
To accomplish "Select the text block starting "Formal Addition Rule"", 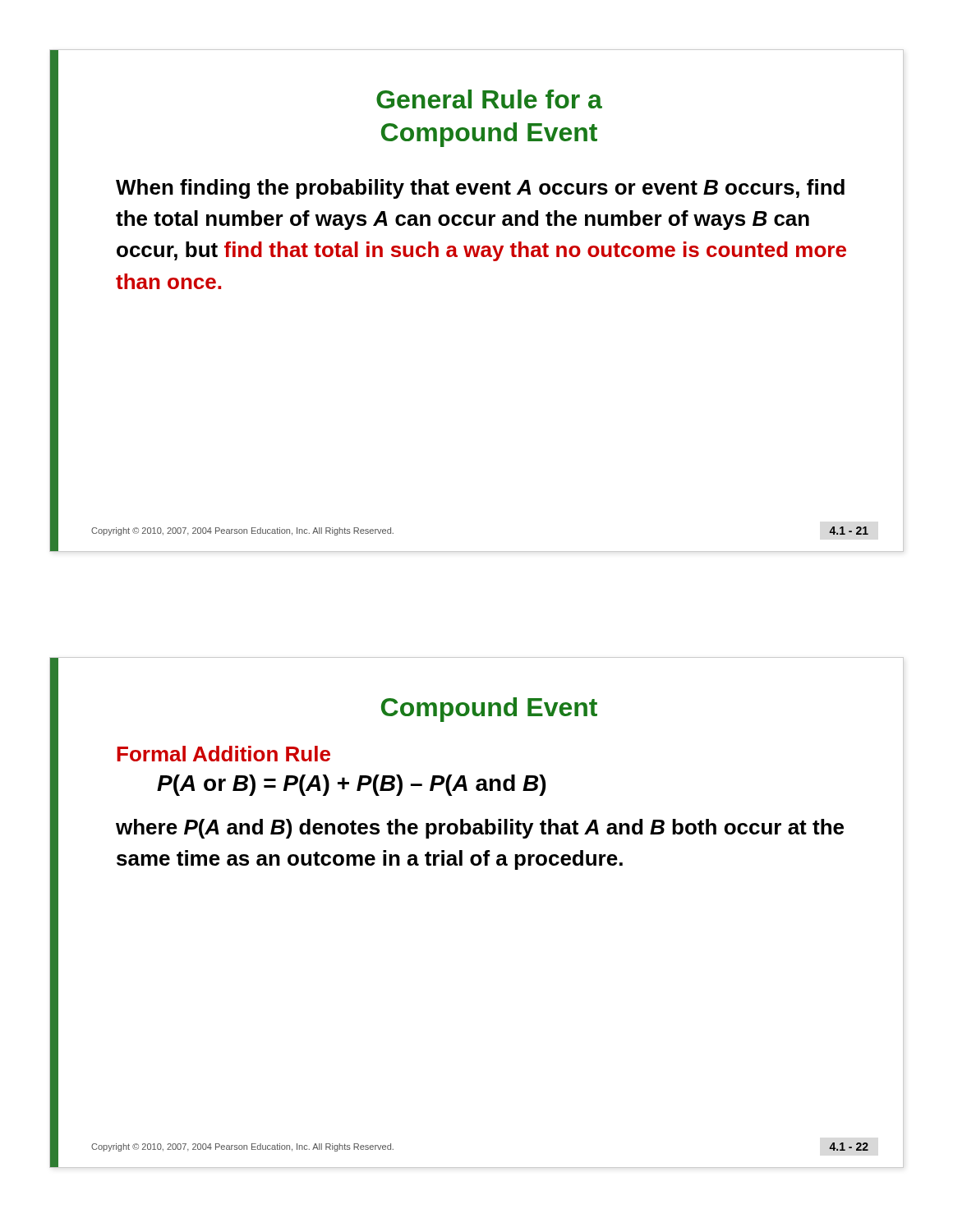I will [223, 754].
